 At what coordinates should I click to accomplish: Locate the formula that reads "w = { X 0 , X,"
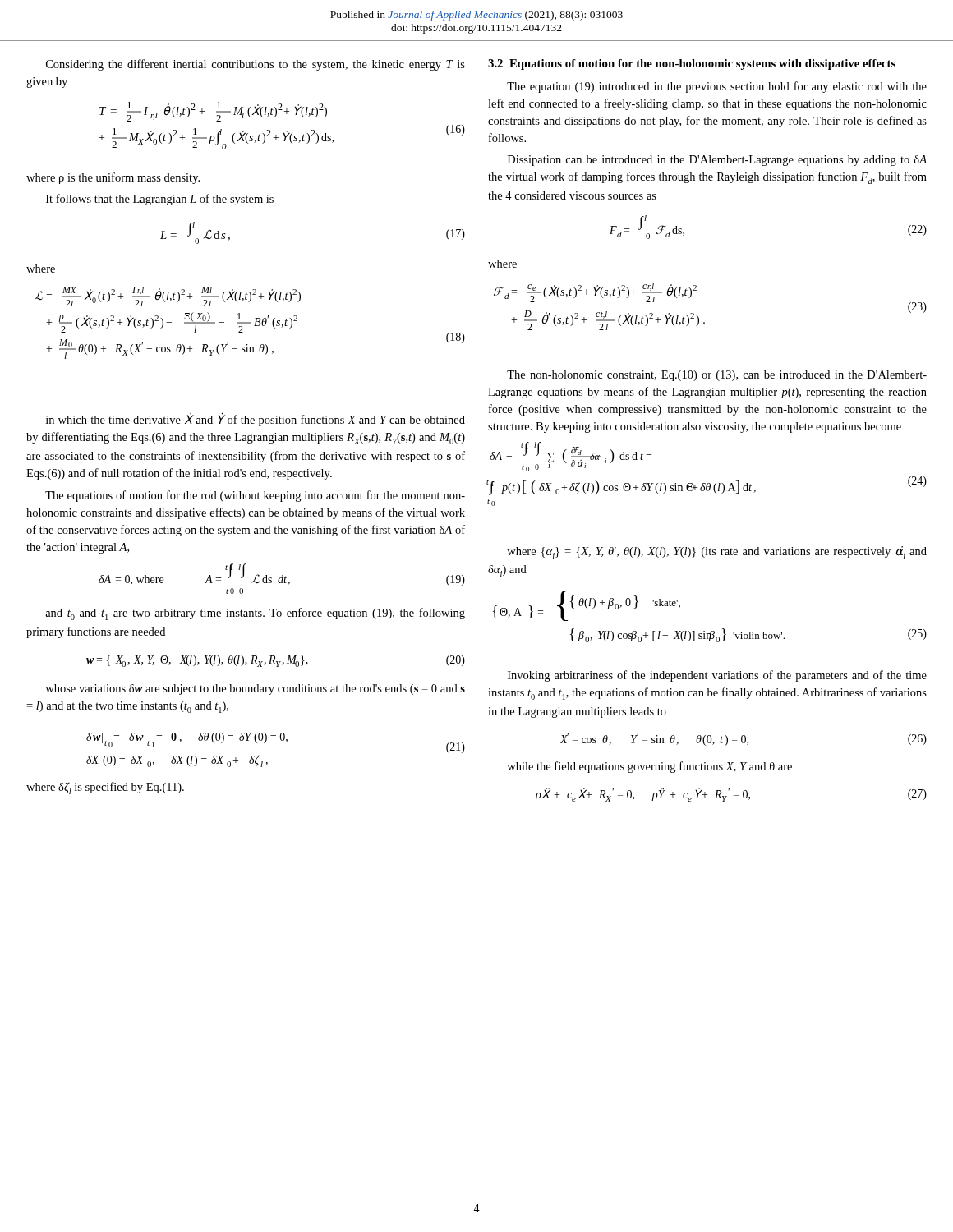pos(246,661)
